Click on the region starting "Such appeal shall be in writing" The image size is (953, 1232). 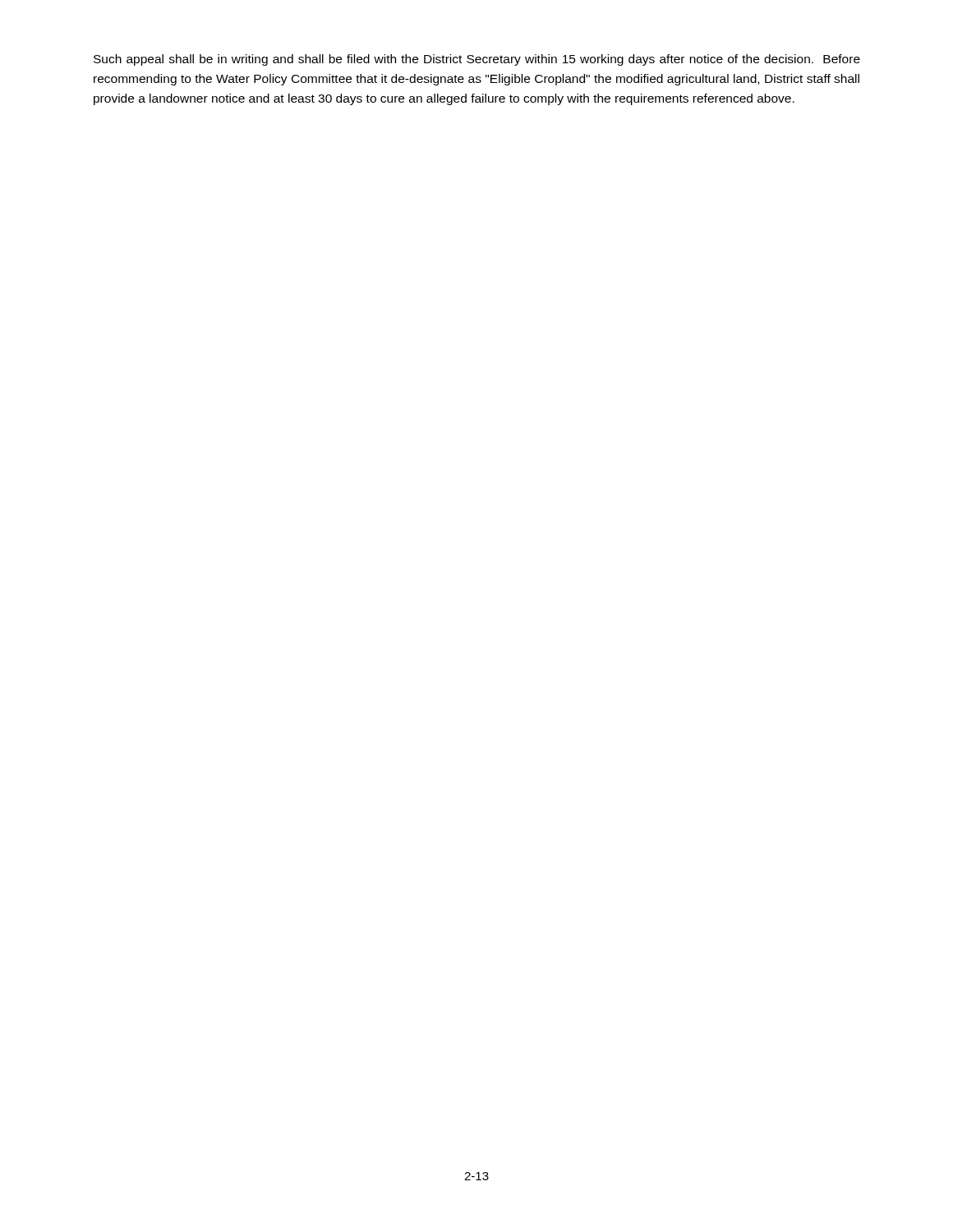pos(476,78)
